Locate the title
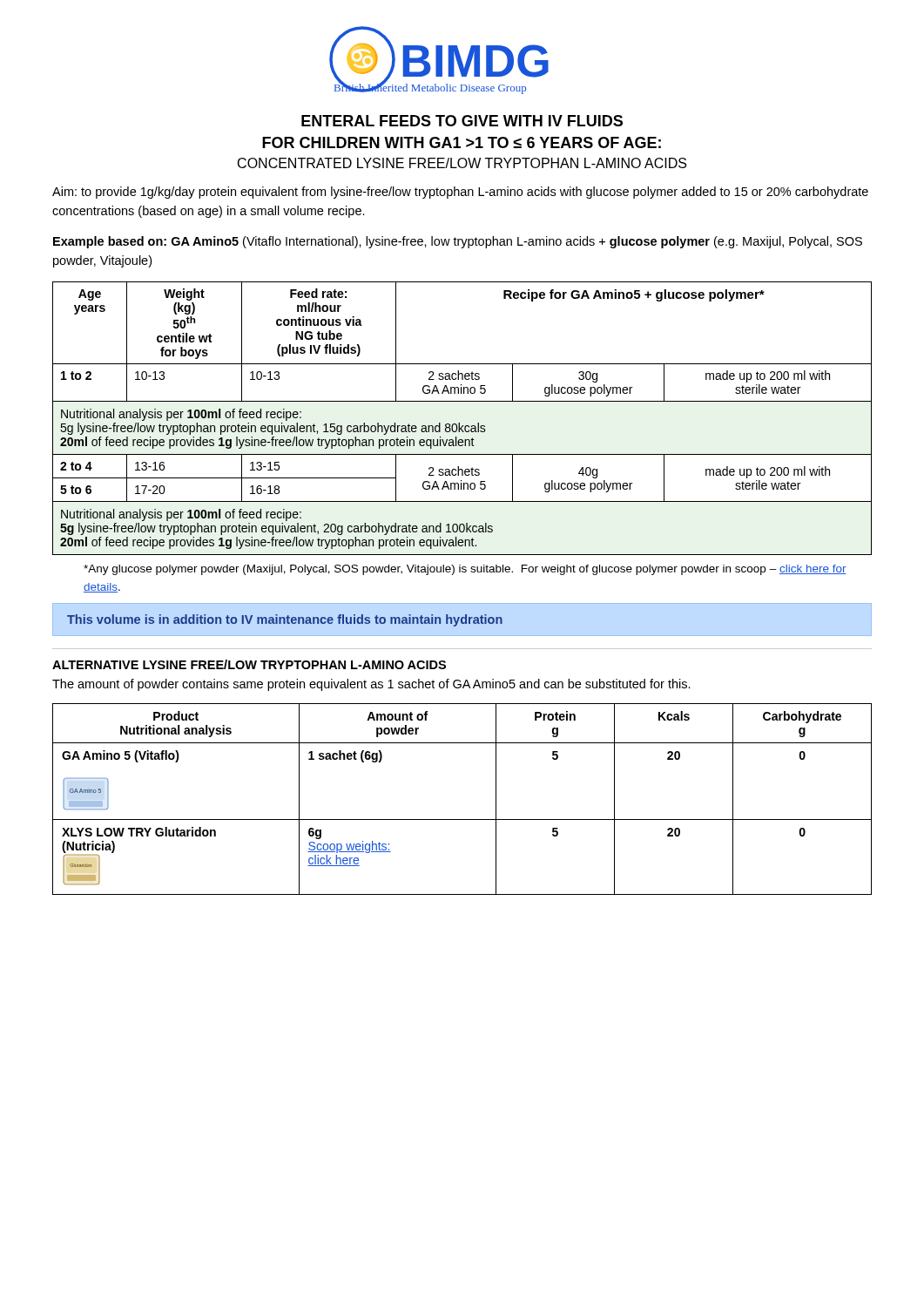924x1307 pixels. 462,142
